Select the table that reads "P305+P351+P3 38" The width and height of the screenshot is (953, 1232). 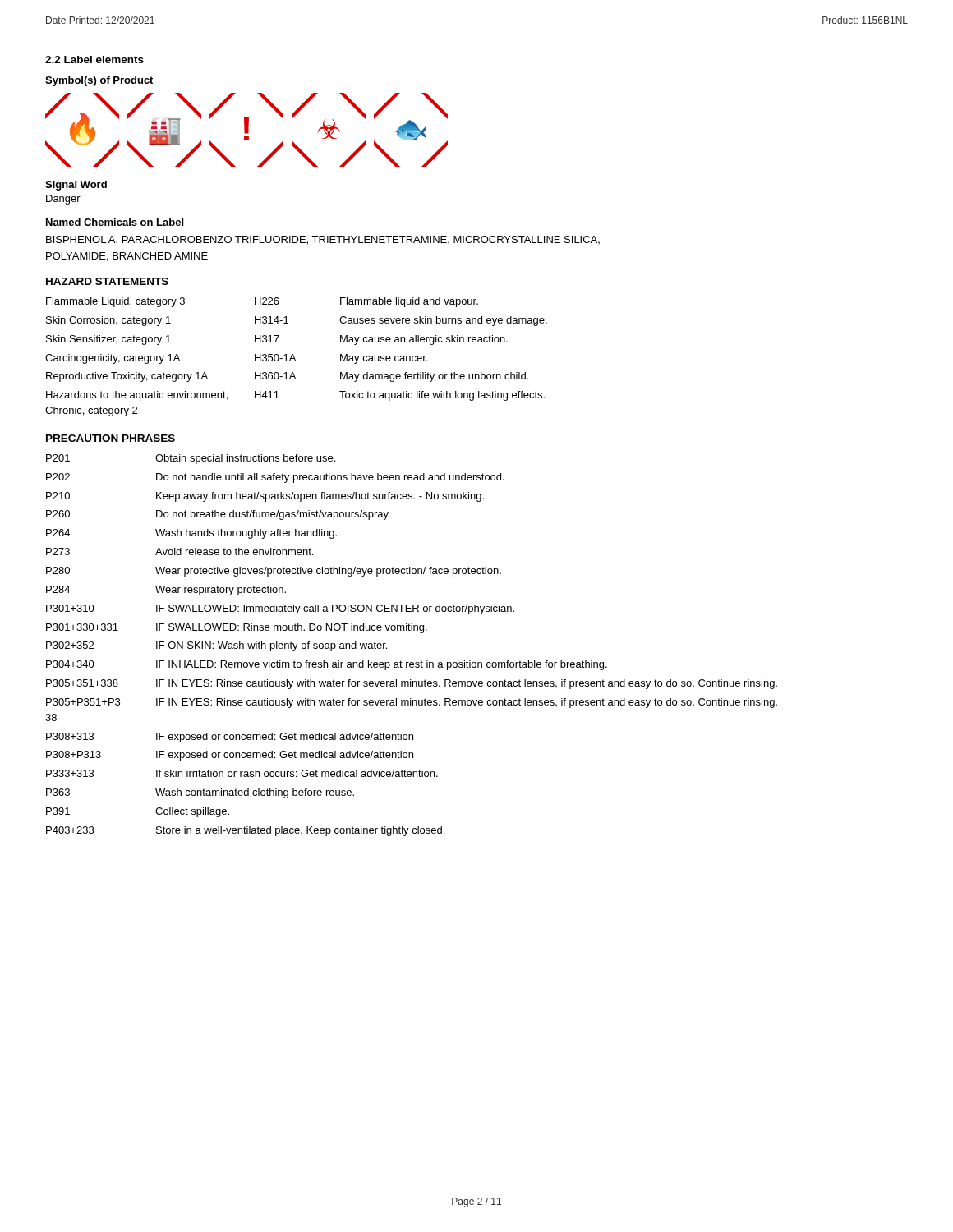click(x=476, y=645)
